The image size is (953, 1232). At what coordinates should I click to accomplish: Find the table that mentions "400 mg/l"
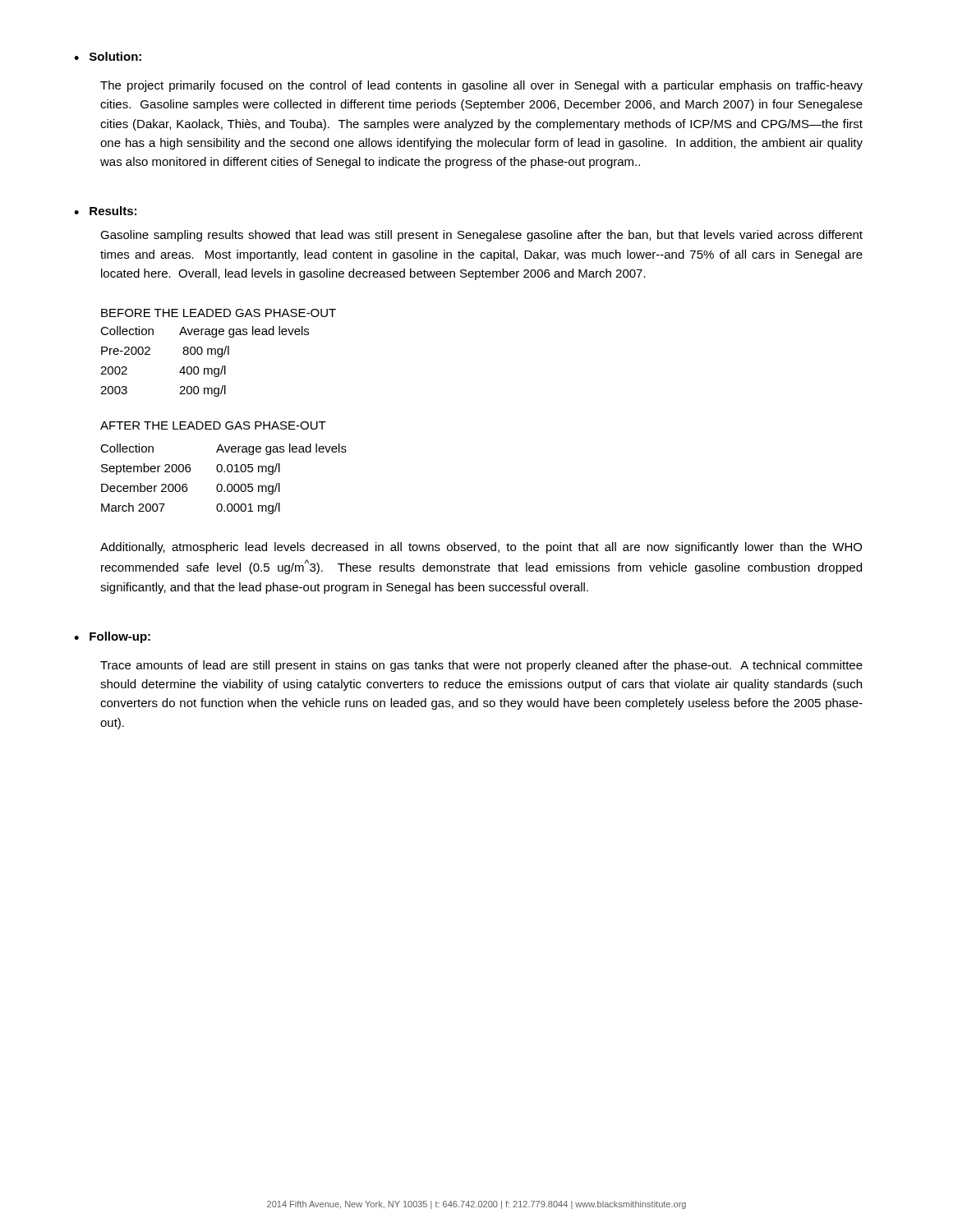pos(481,353)
